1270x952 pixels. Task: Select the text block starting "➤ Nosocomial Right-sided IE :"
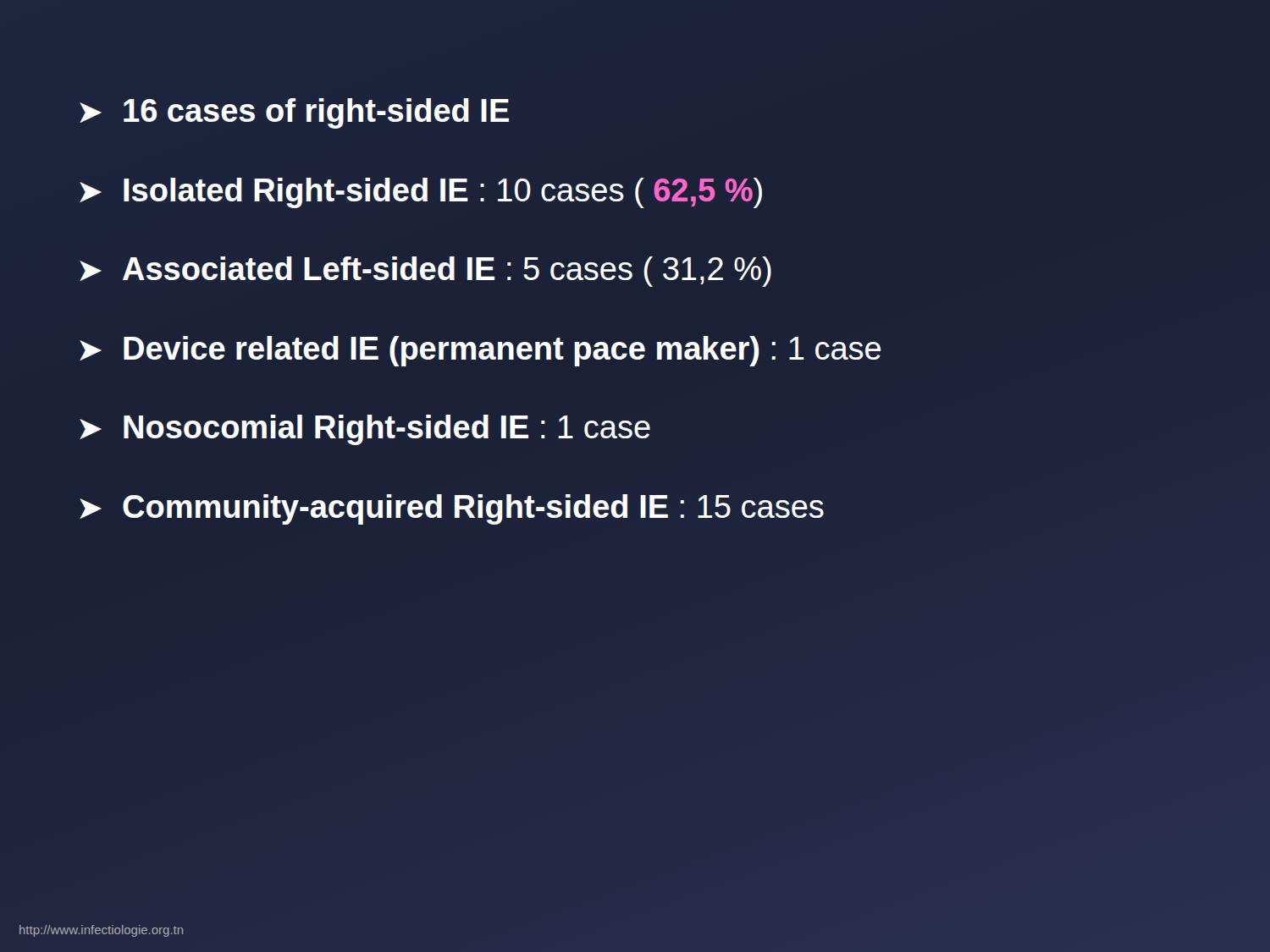364,428
